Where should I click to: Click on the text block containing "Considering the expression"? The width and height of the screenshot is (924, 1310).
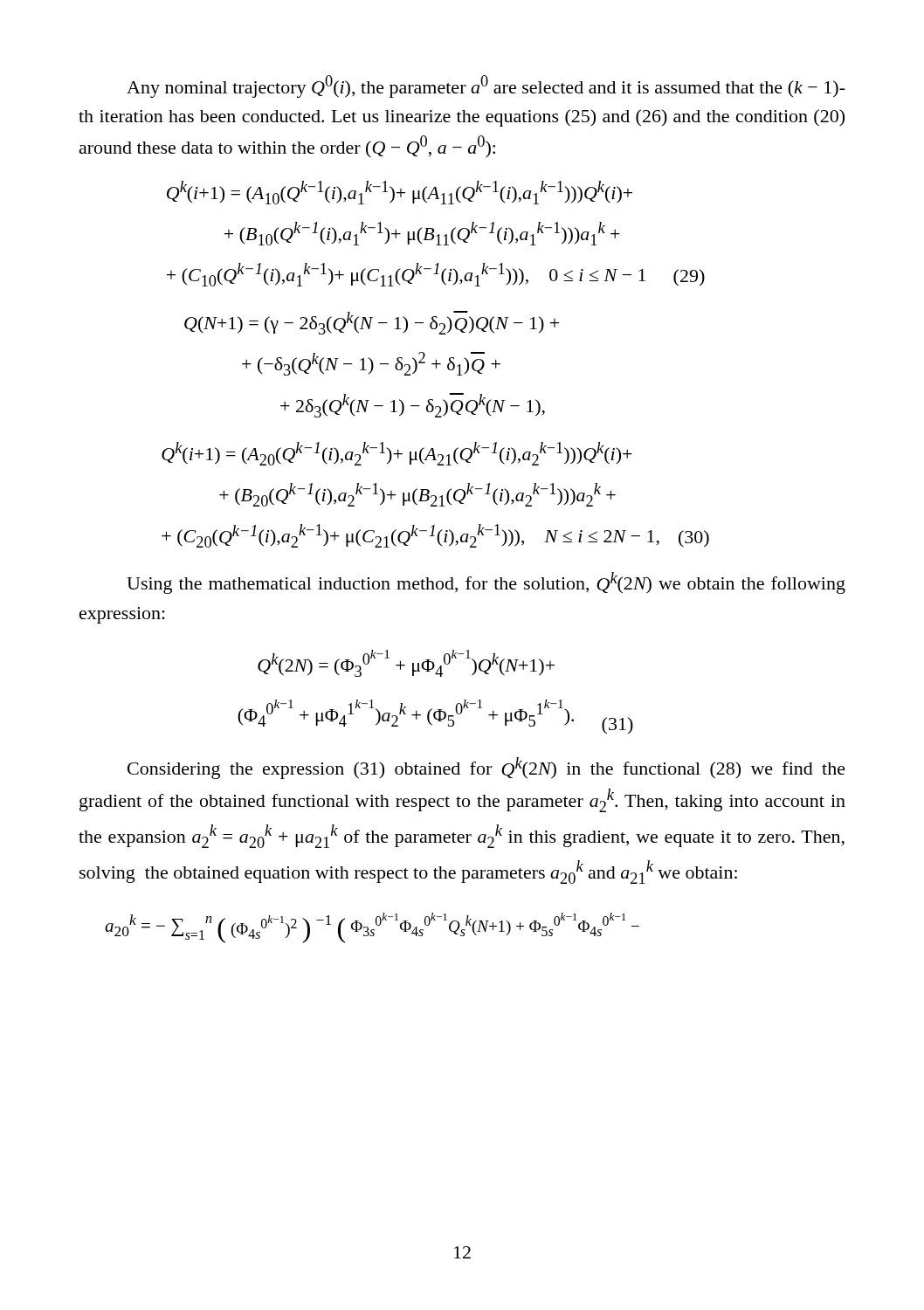462,821
